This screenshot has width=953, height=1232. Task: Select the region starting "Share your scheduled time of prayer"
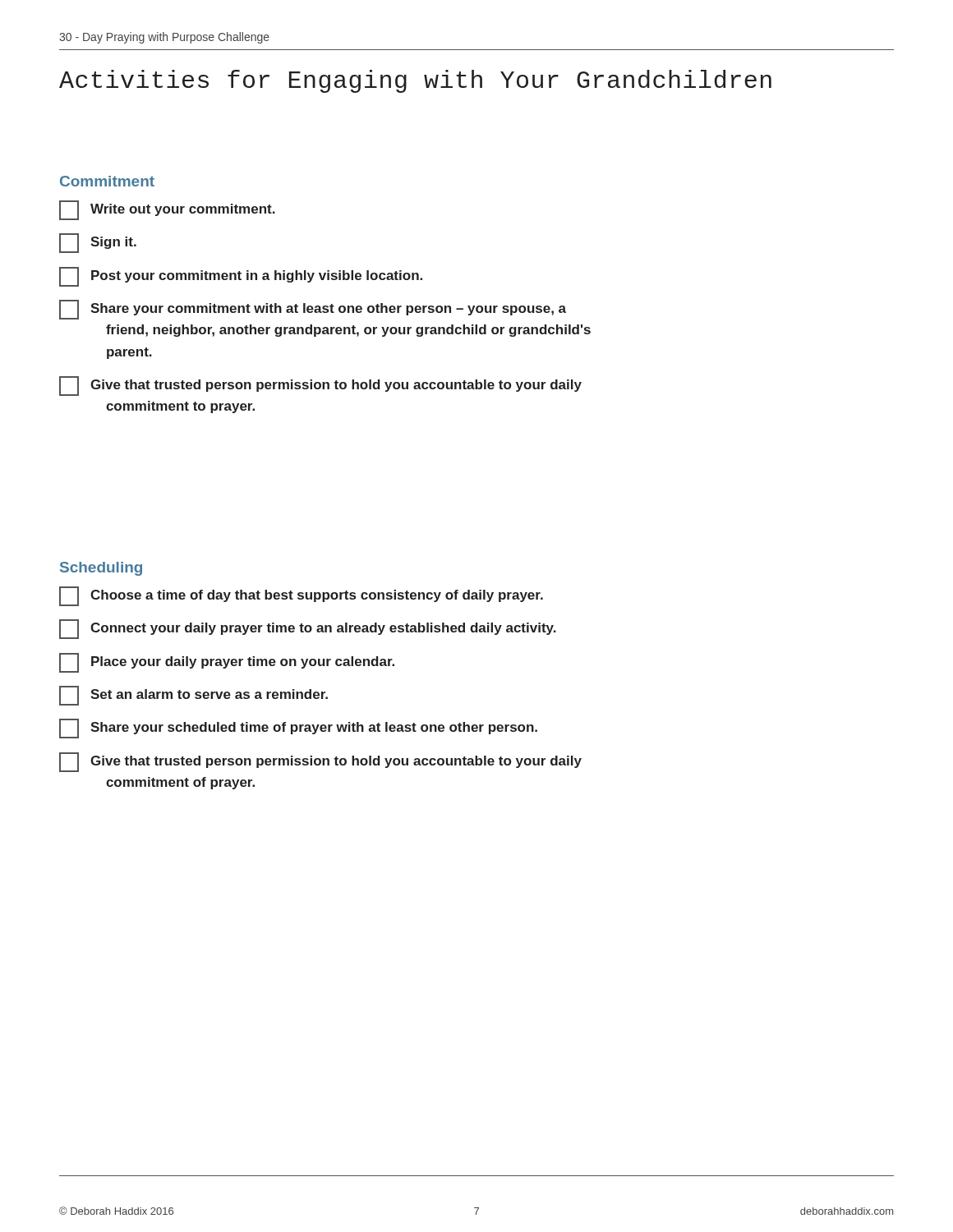(476, 728)
